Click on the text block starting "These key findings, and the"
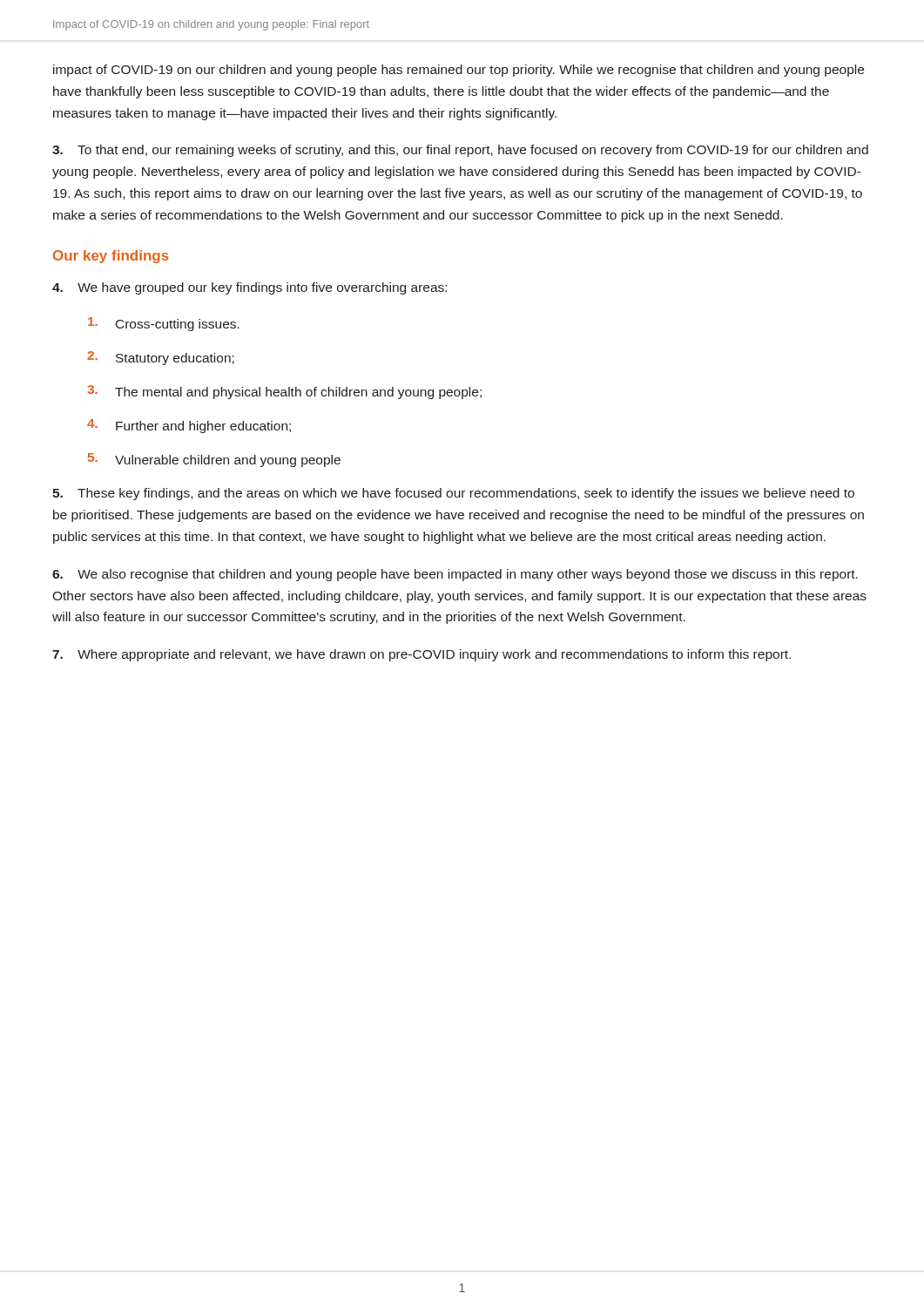This screenshot has width=924, height=1307. coord(458,515)
